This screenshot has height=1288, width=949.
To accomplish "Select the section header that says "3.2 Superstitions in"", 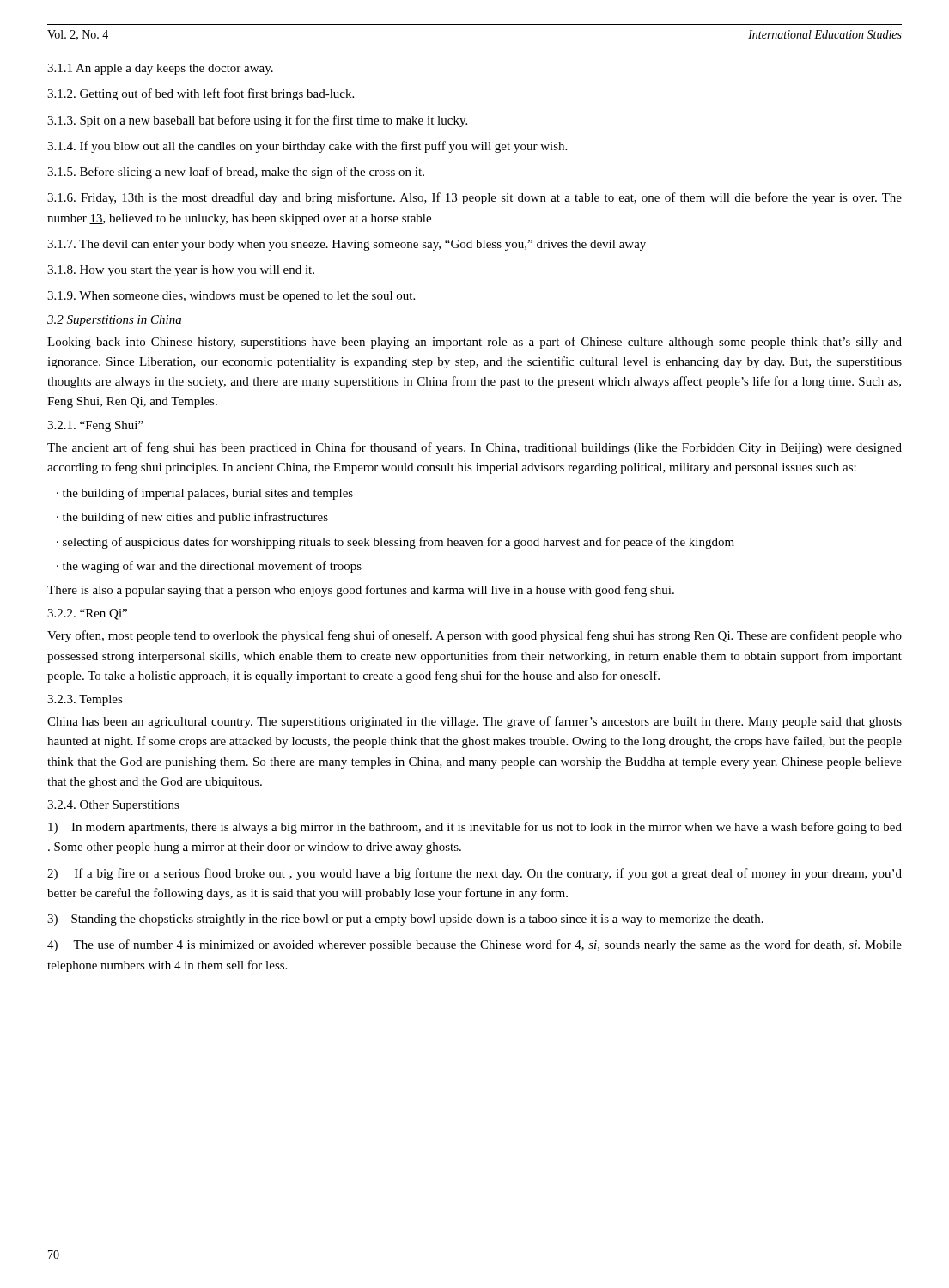I will coord(115,319).
